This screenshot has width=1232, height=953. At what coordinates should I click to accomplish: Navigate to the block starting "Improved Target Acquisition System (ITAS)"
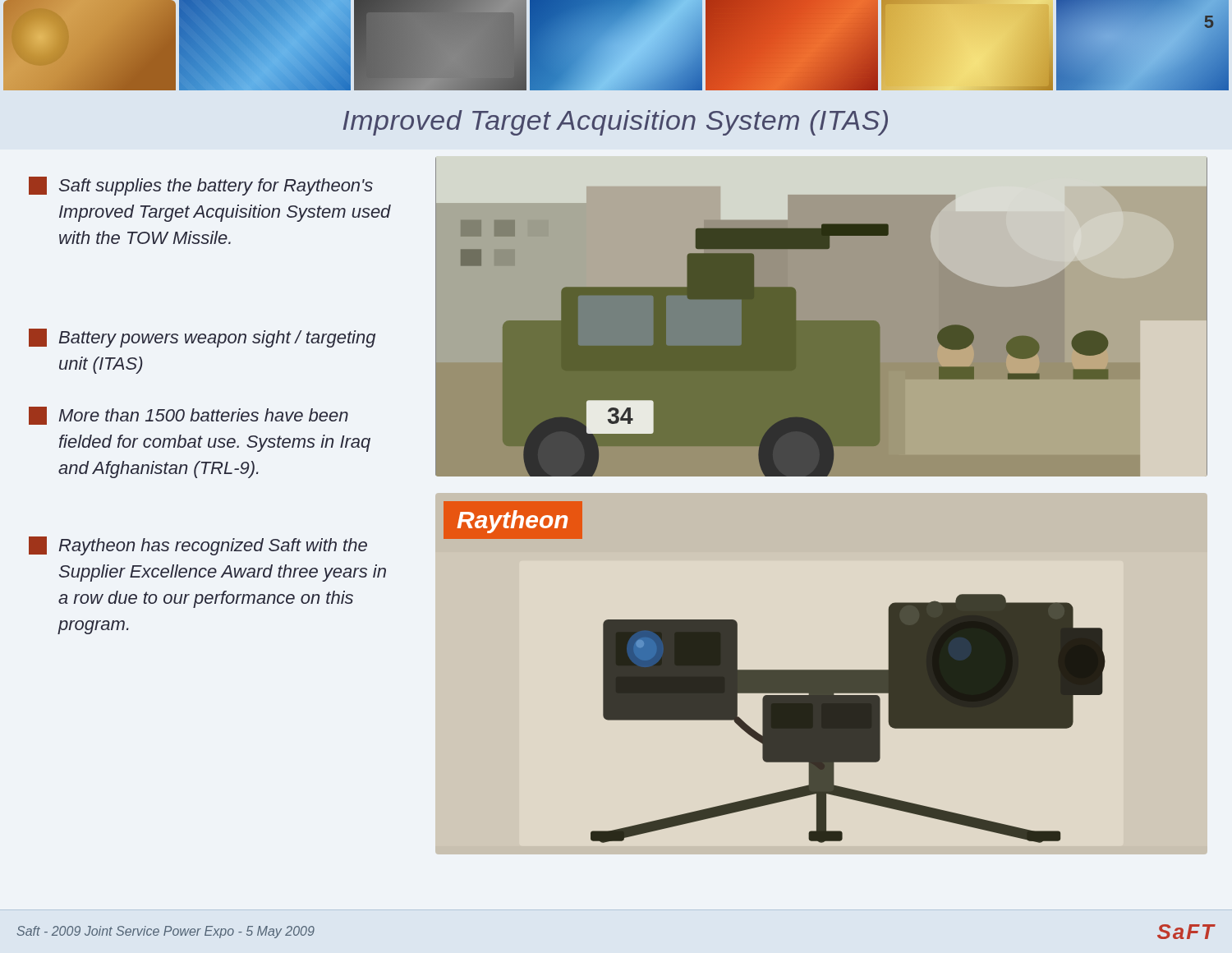[616, 120]
